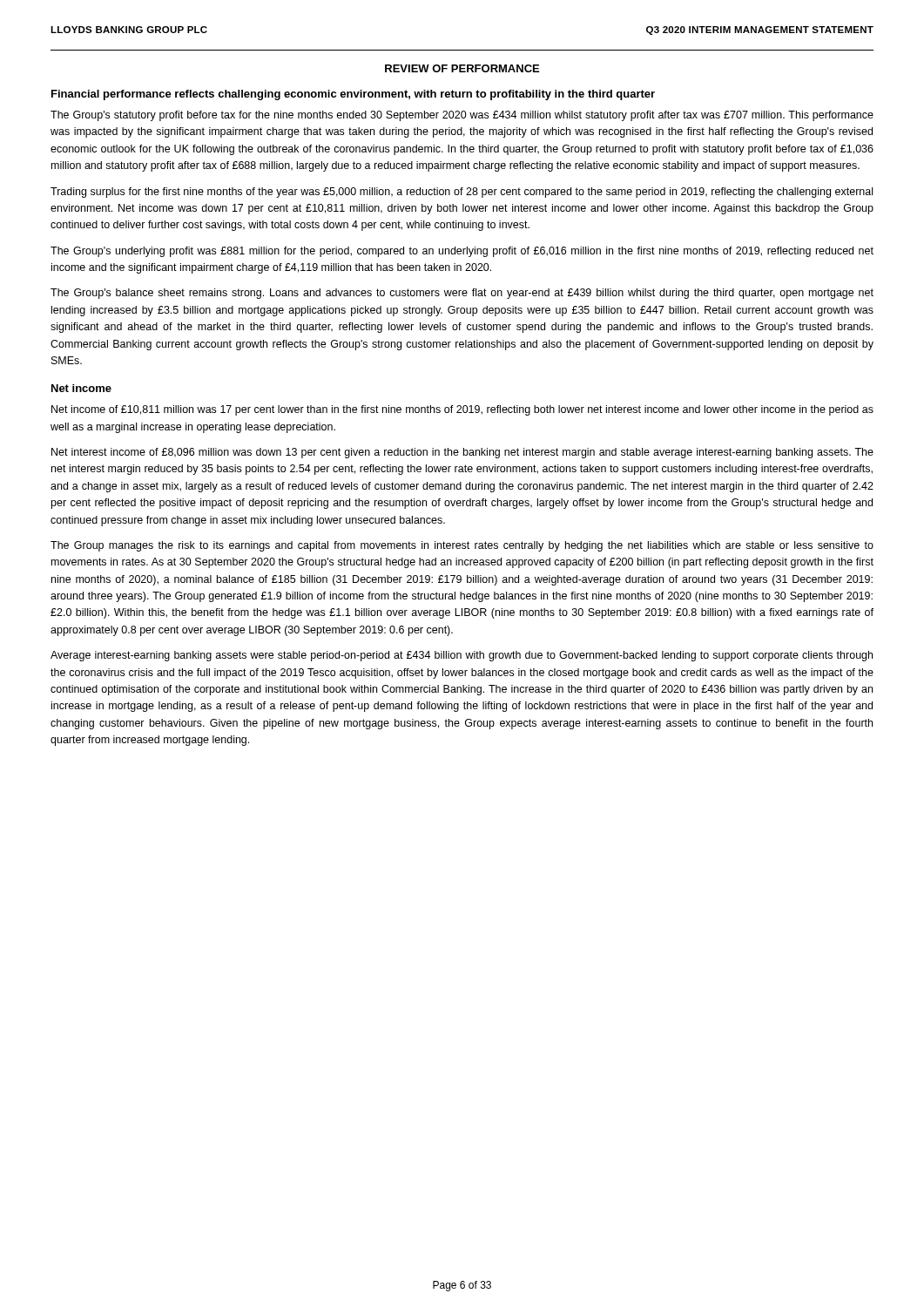Click the section header that begins "Financial performance reflects"
924x1307 pixels.
tap(353, 94)
